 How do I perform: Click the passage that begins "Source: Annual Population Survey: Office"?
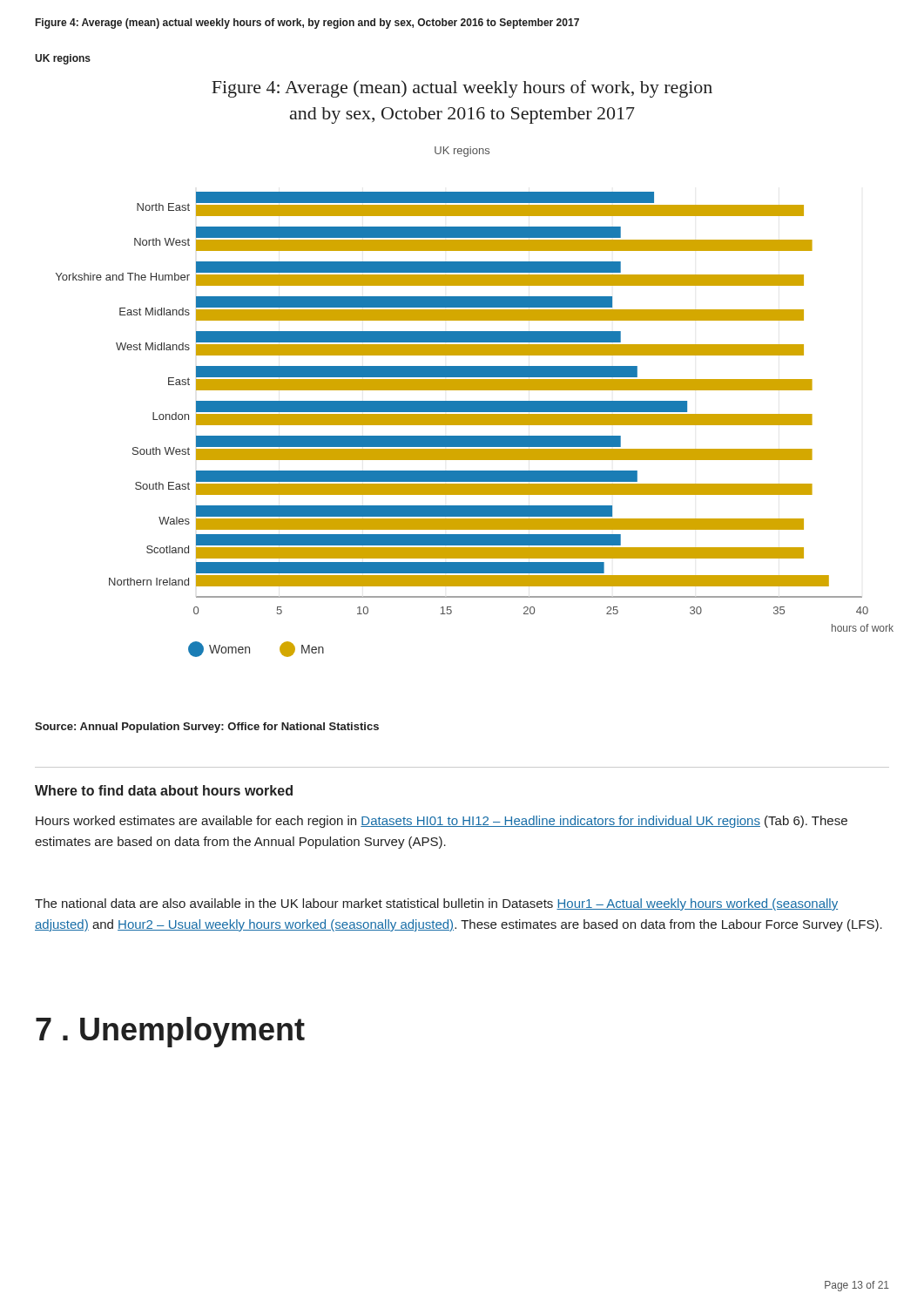coord(207,726)
